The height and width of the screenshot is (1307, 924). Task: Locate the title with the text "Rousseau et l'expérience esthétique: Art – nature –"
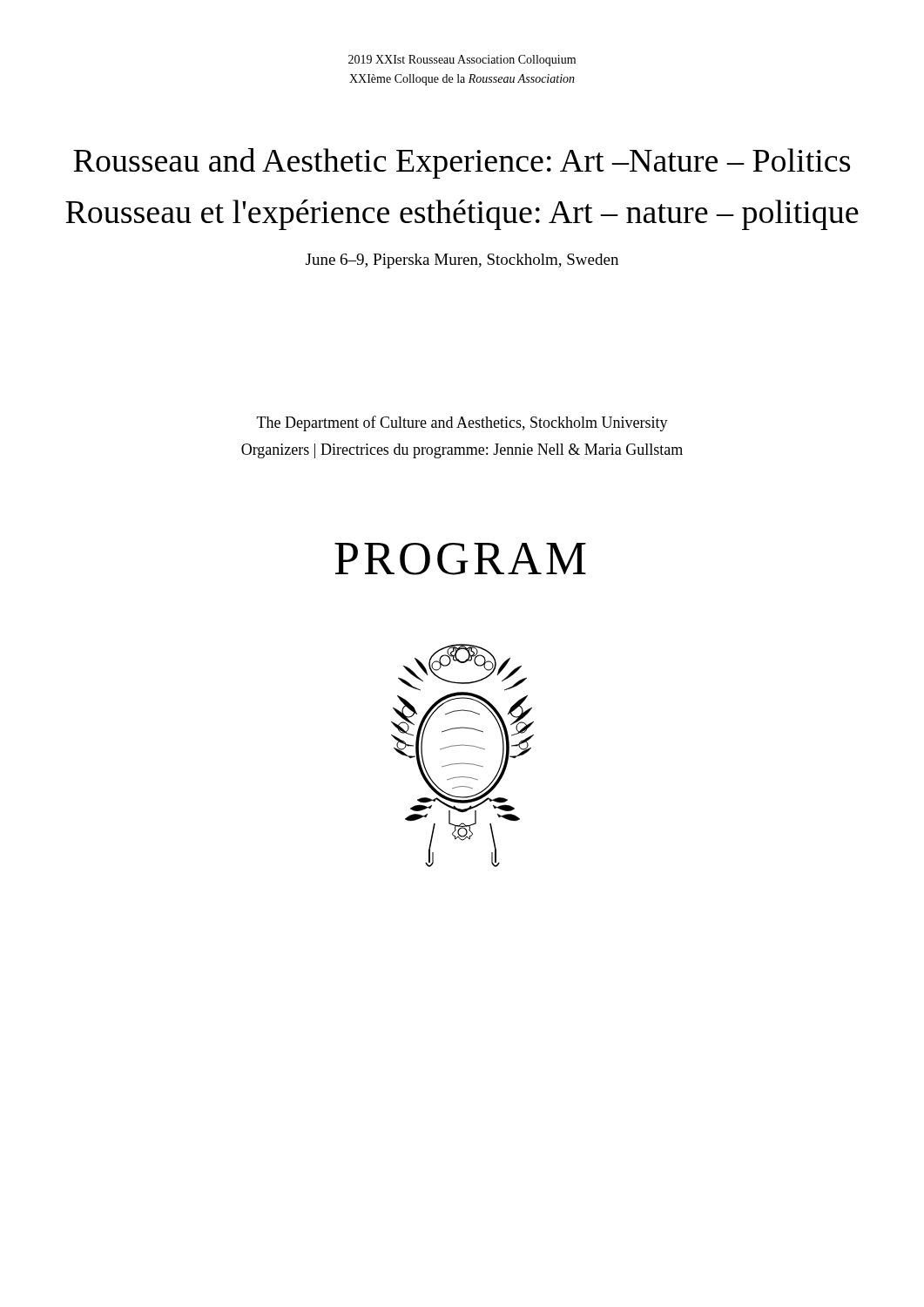[462, 212]
